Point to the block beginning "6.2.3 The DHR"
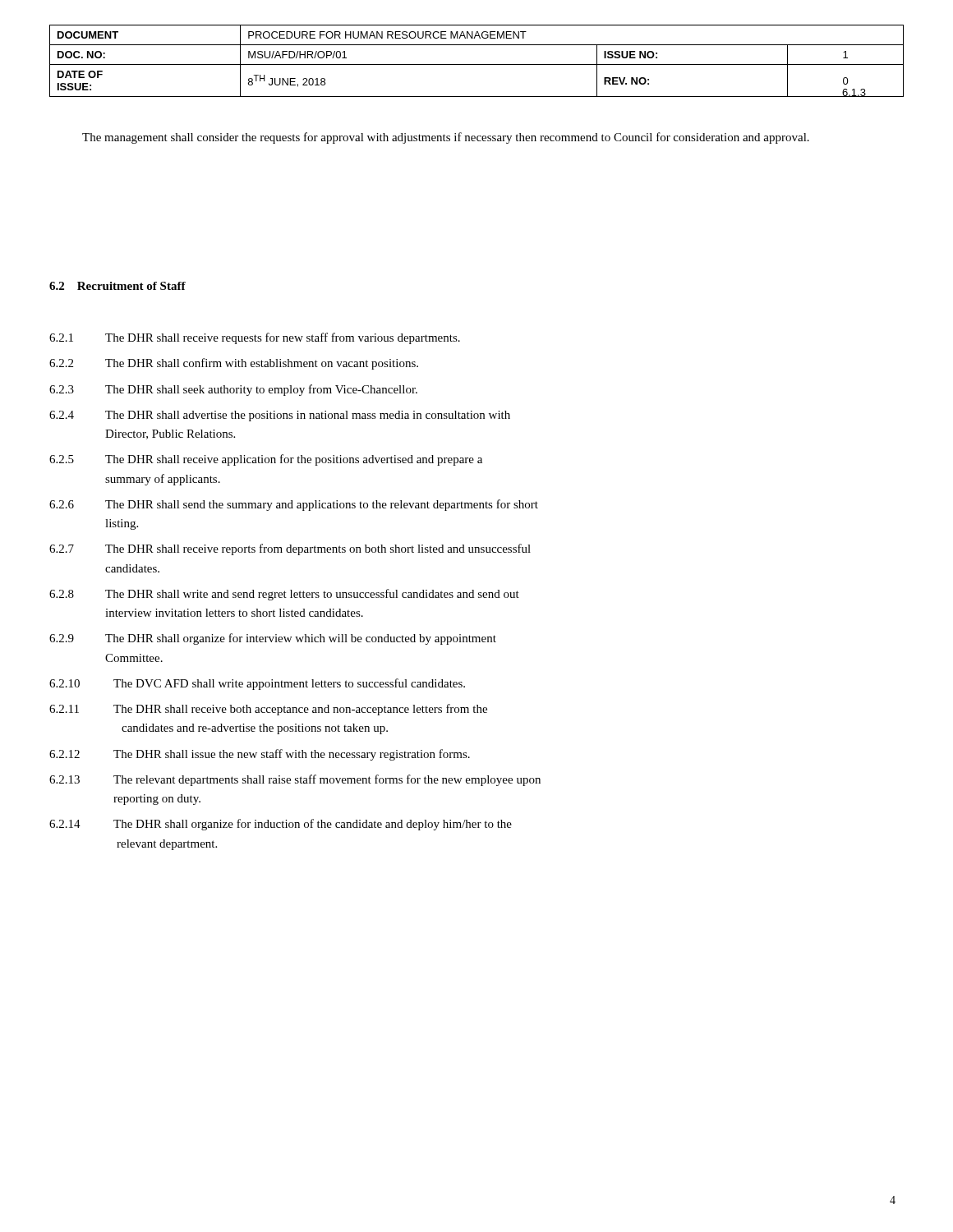Screen dimensions: 1232x953 (233, 390)
